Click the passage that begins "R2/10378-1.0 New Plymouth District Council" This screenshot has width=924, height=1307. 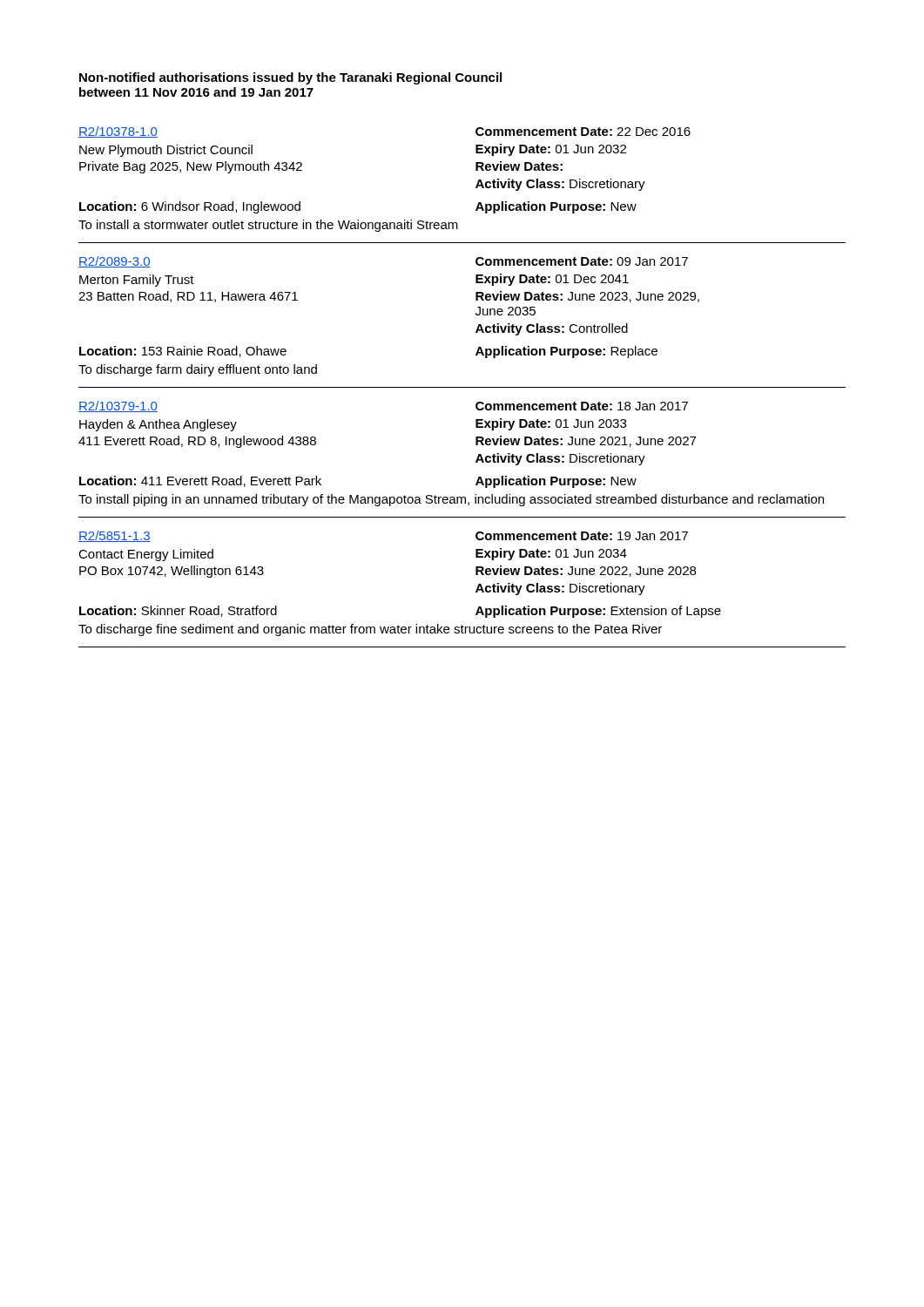[118, 132]
